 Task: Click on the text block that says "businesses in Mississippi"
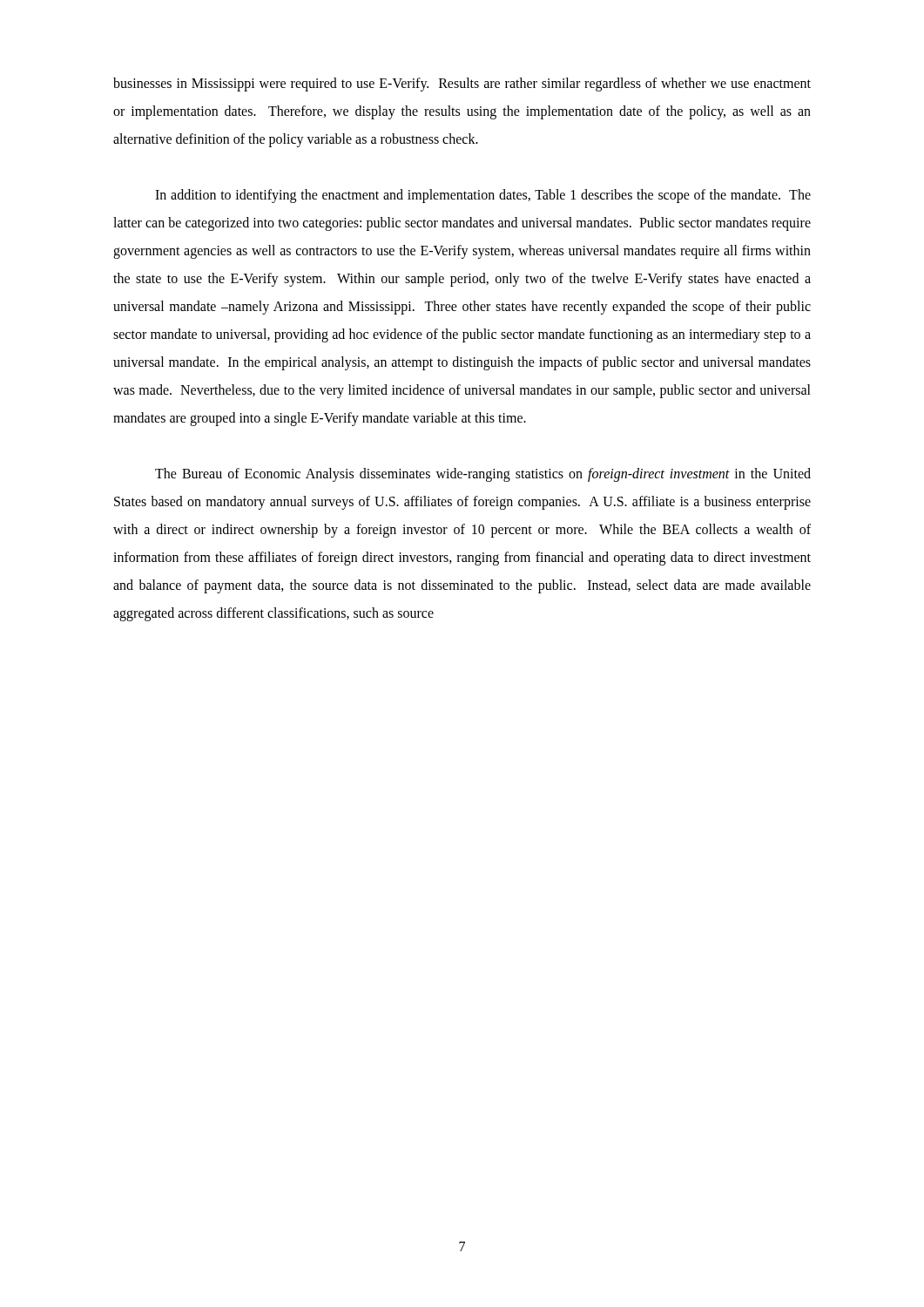click(x=462, y=349)
